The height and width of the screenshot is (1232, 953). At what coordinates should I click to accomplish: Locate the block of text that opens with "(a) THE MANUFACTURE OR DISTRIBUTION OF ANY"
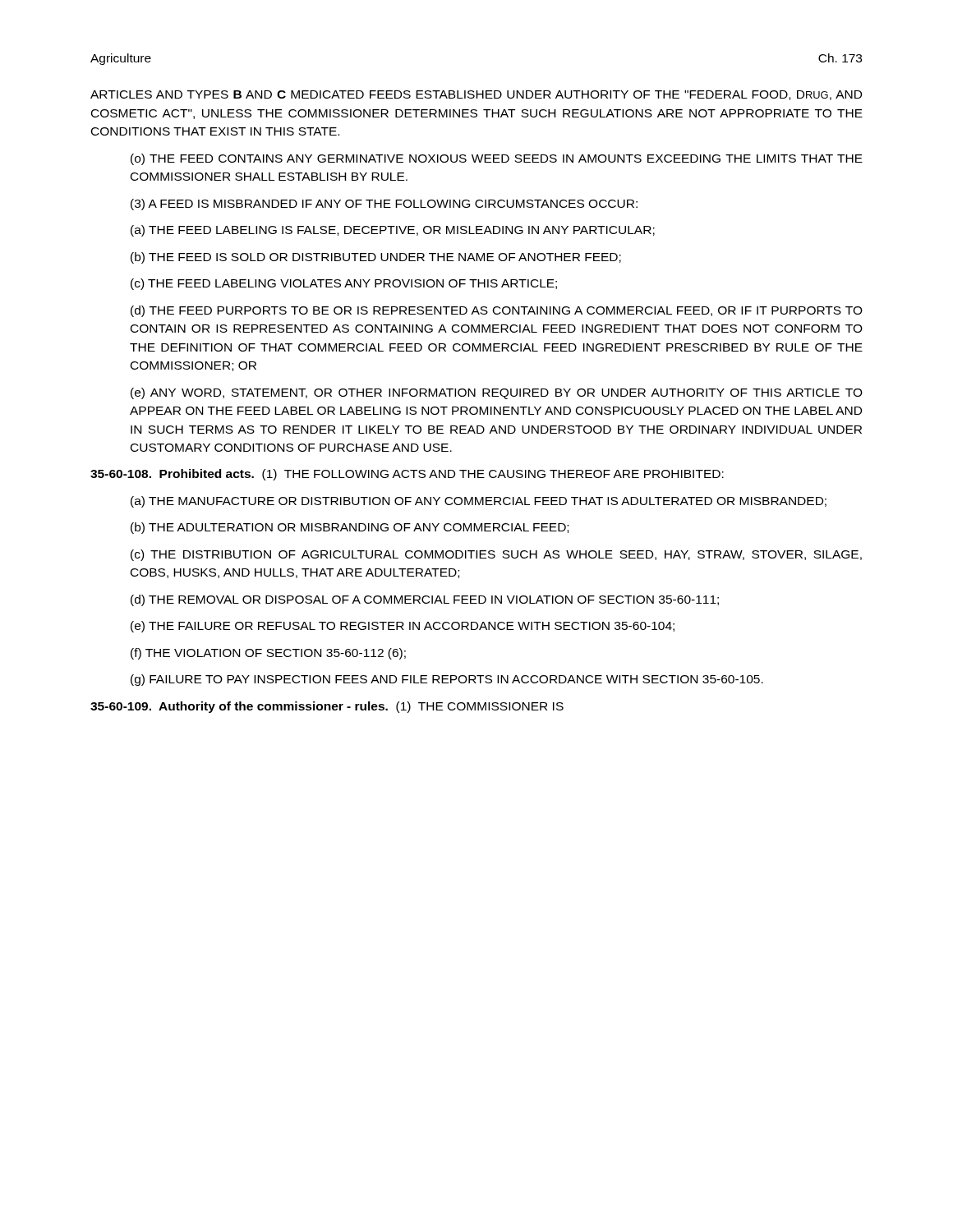(479, 500)
